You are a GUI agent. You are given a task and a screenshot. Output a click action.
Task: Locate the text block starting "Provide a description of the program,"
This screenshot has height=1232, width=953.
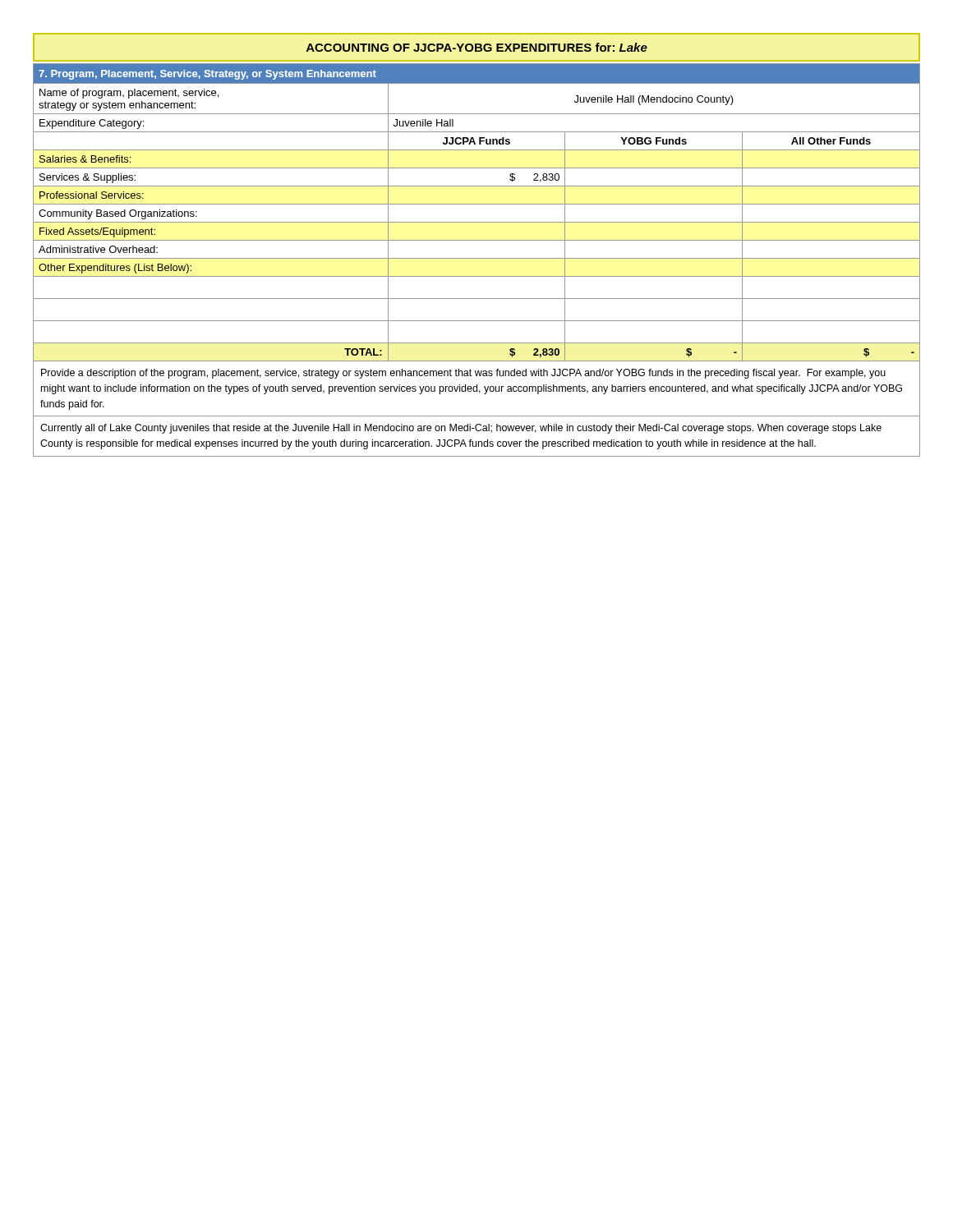tap(472, 388)
